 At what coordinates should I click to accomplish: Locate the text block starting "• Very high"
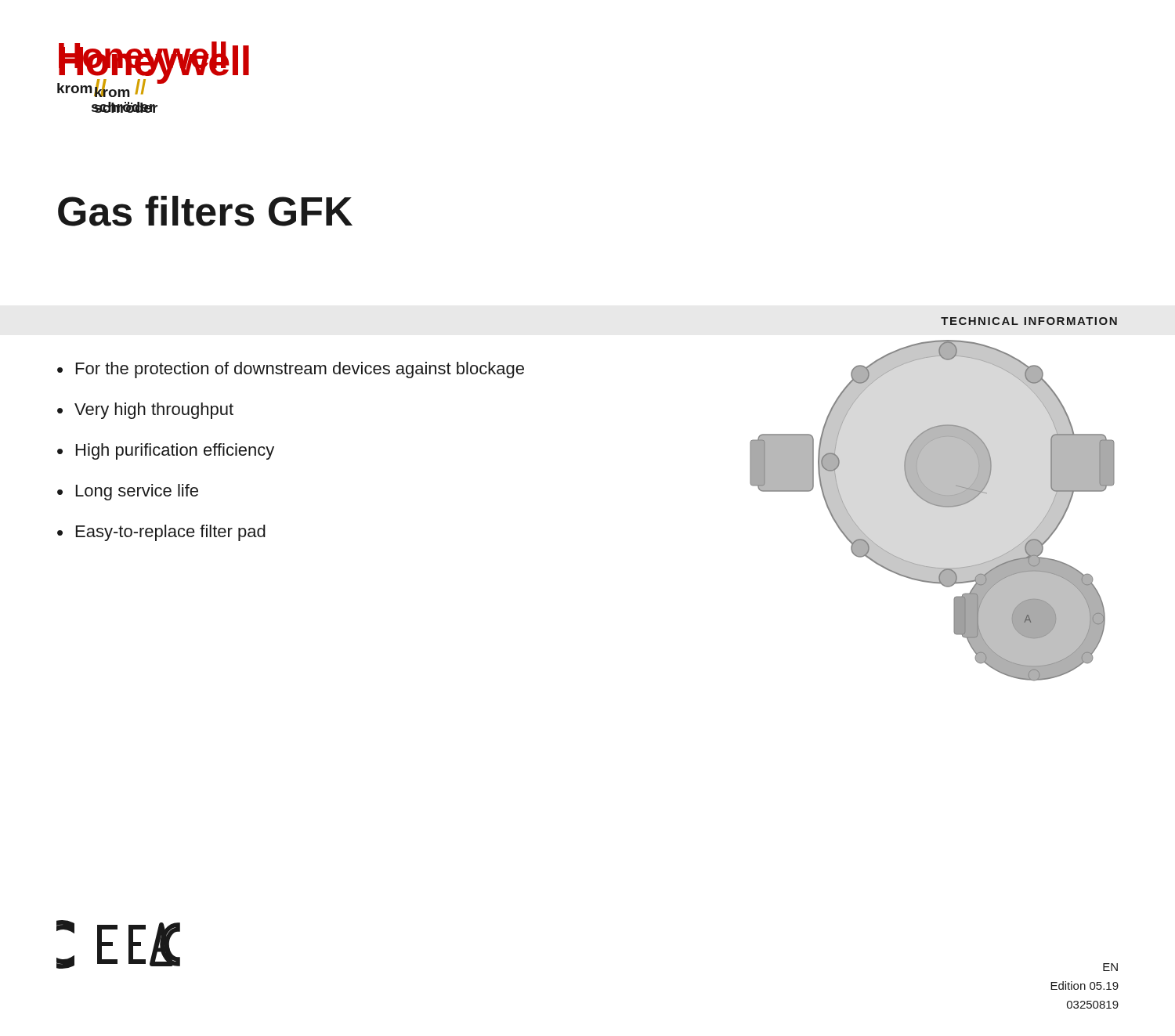tap(145, 411)
